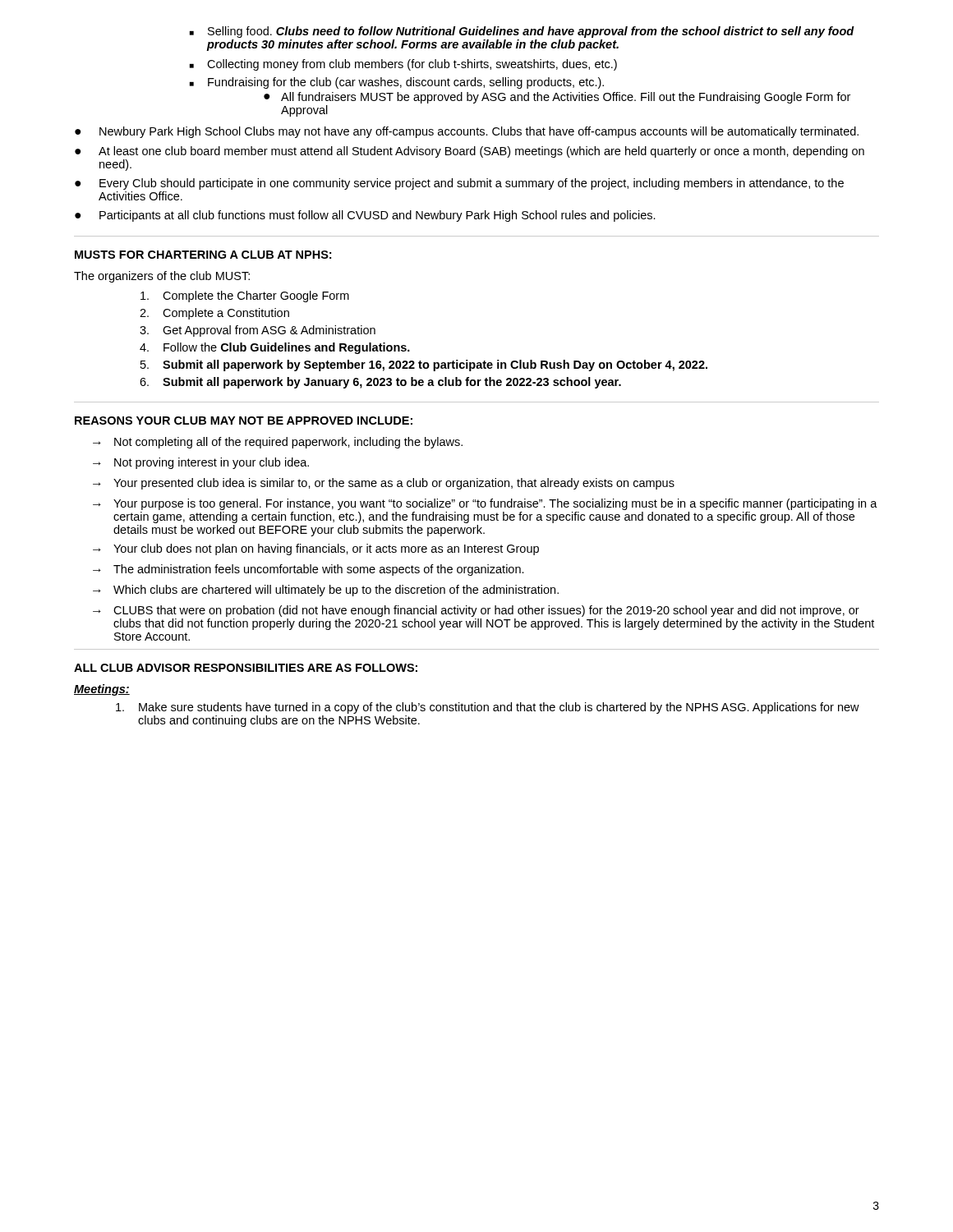Select the list item with the text "3. Get Approval from ASG &"
Viewport: 953px width, 1232px height.
[x=258, y=330]
